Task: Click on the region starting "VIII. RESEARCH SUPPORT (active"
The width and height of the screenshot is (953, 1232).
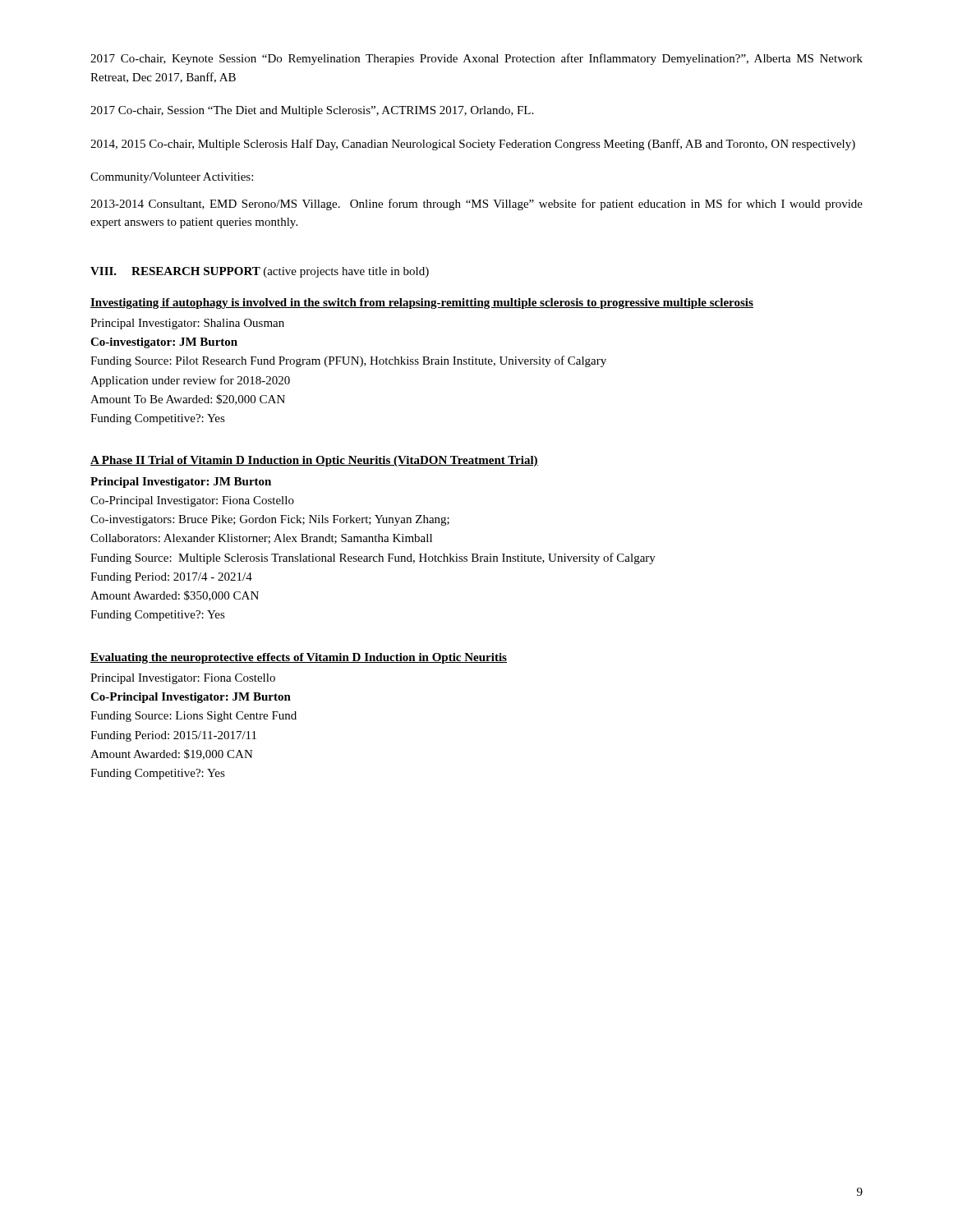Action: point(260,271)
